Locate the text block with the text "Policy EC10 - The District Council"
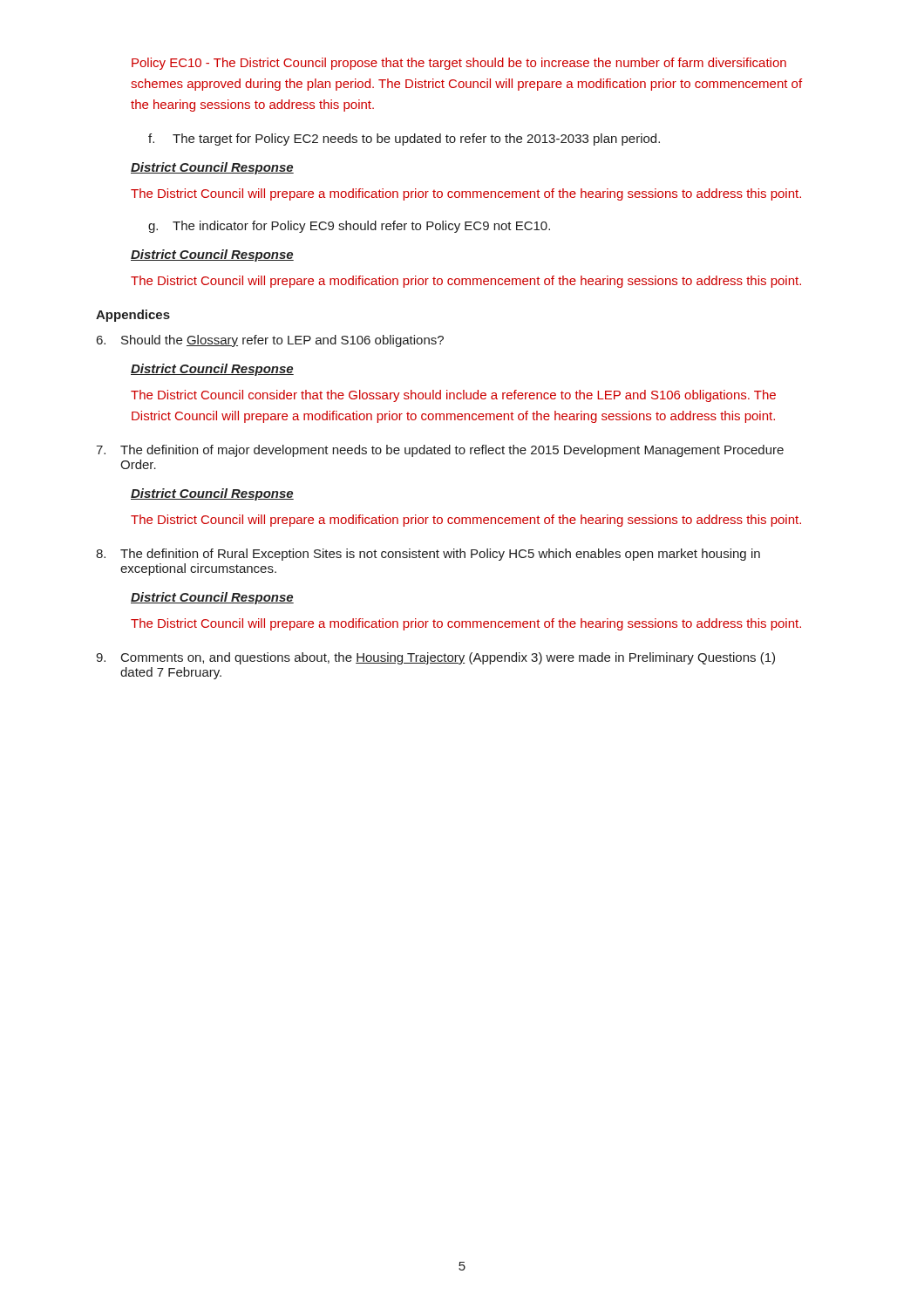Screen dimensions: 1308x924 (x=471, y=84)
